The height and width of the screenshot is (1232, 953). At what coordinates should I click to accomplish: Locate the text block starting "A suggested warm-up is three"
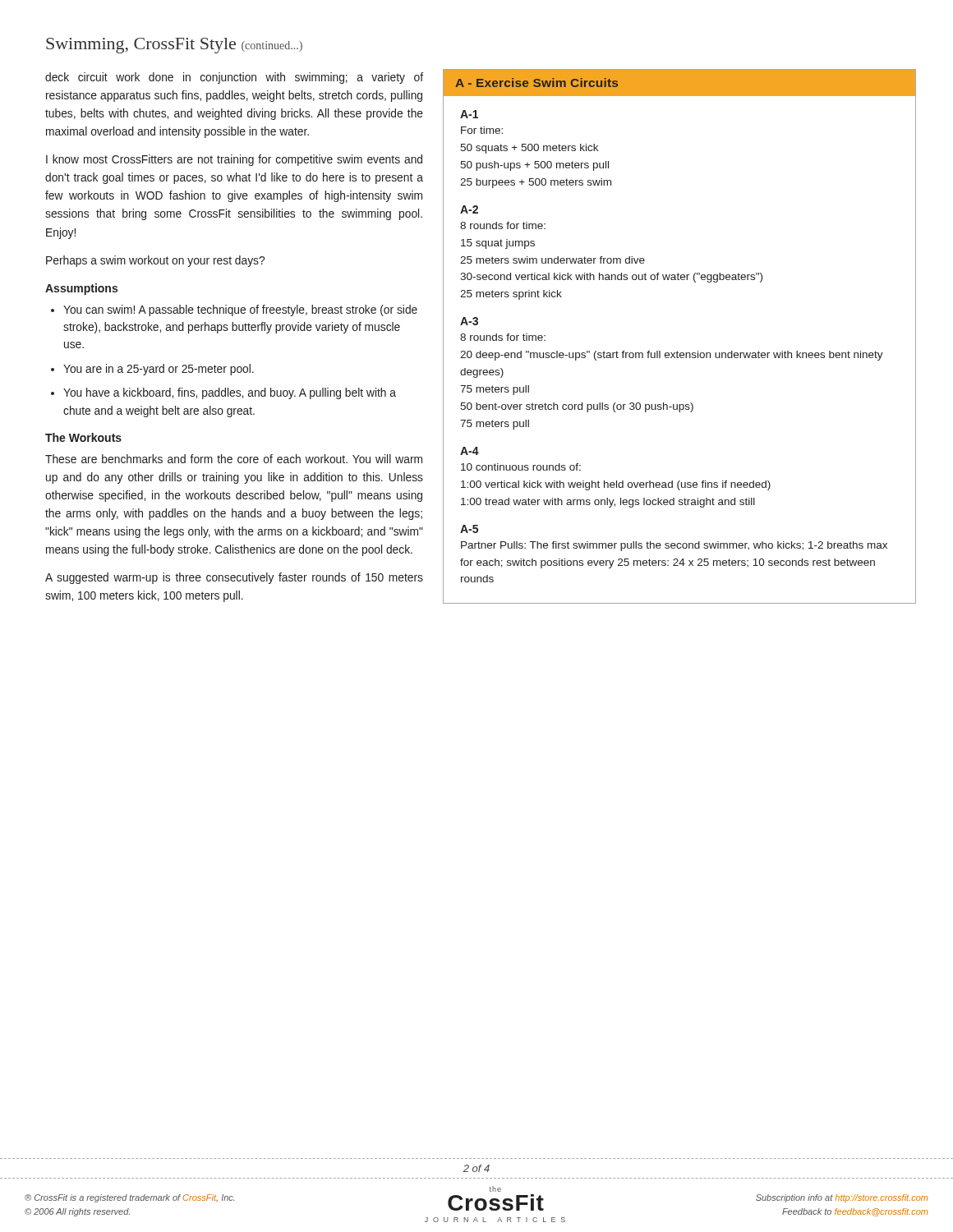[x=234, y=588]
